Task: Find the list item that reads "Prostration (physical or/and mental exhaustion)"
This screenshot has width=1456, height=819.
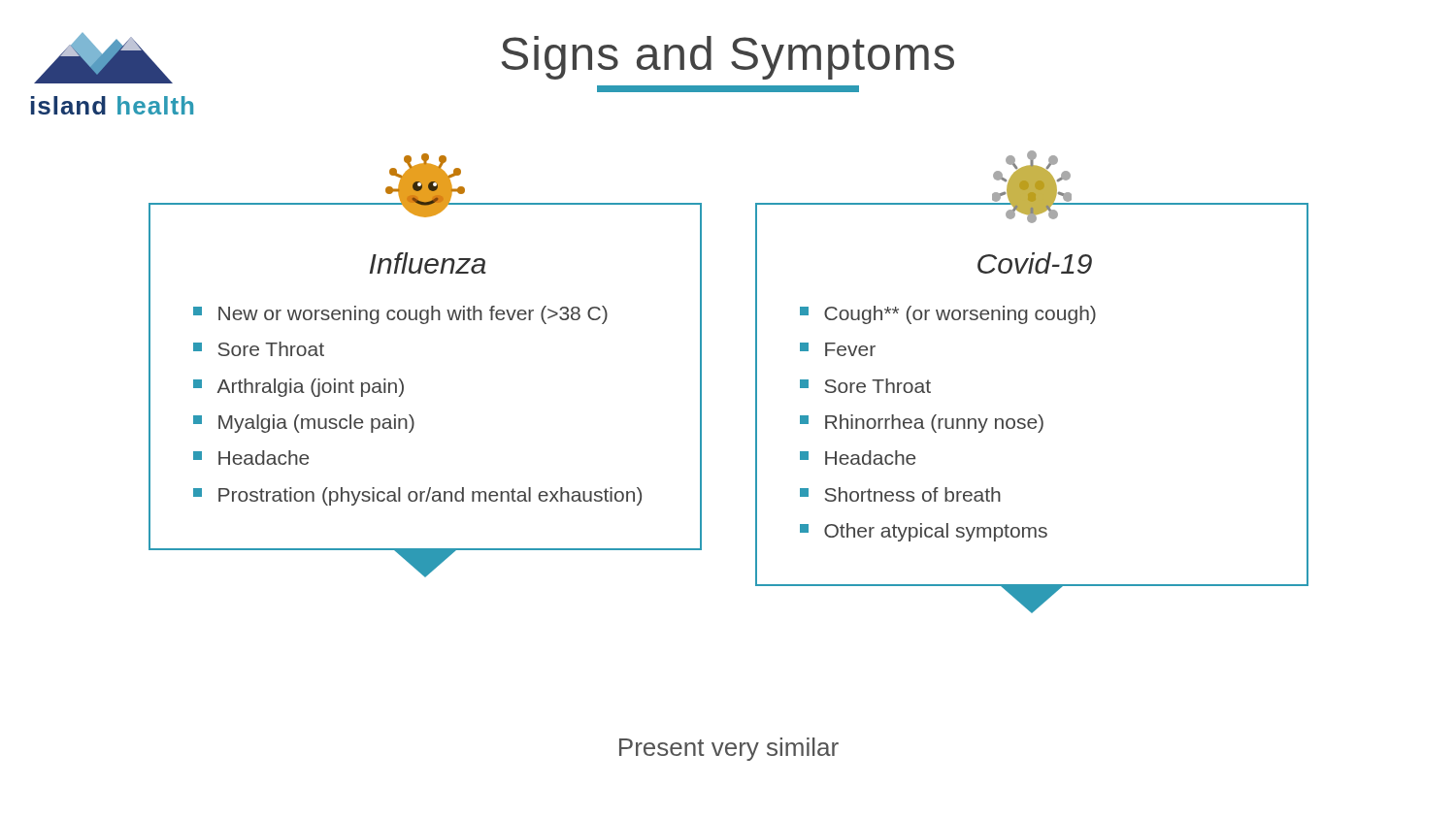Action: coord(418,494)
